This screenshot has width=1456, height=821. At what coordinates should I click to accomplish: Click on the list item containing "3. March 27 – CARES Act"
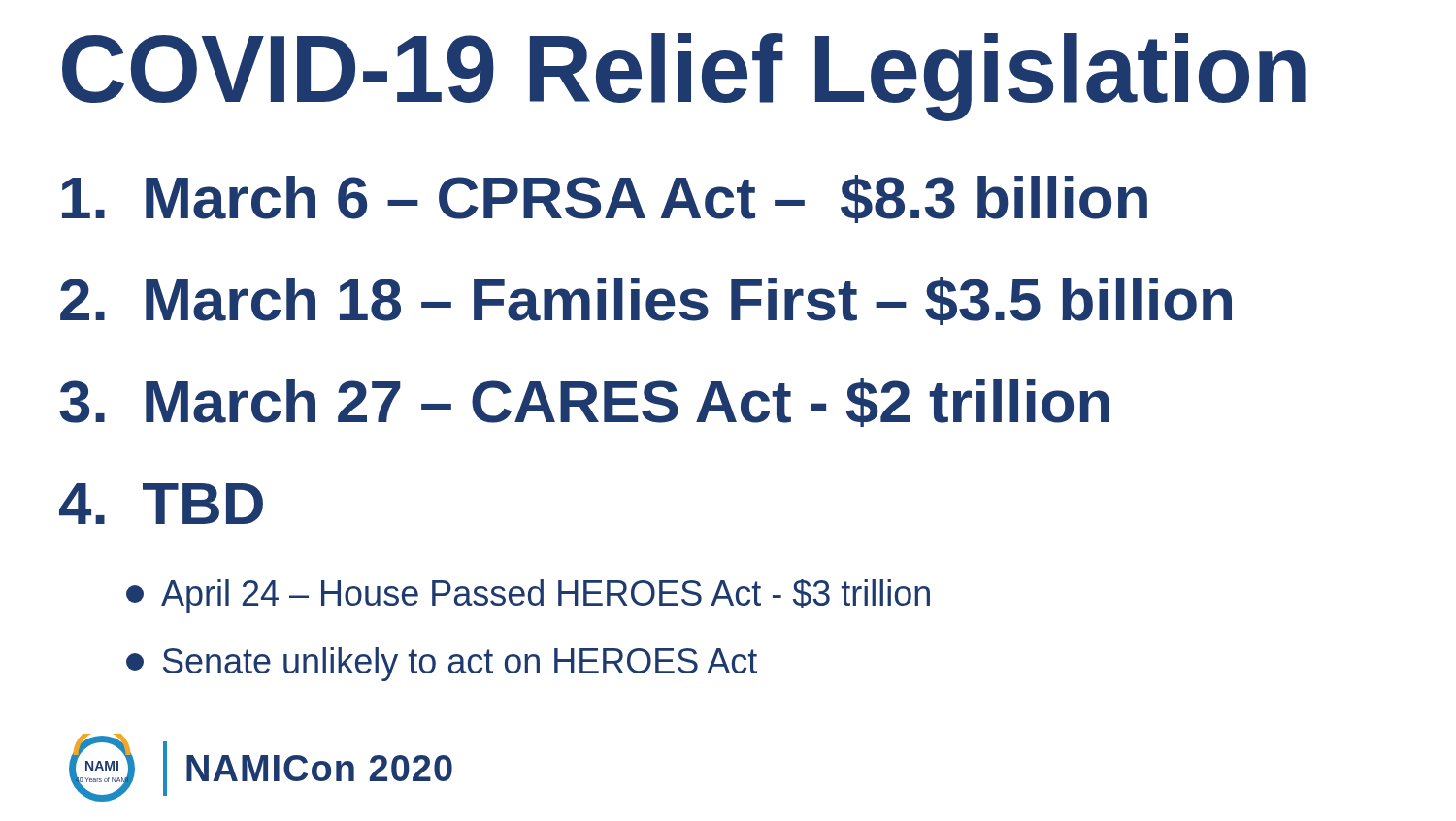[x=586, y=401]
